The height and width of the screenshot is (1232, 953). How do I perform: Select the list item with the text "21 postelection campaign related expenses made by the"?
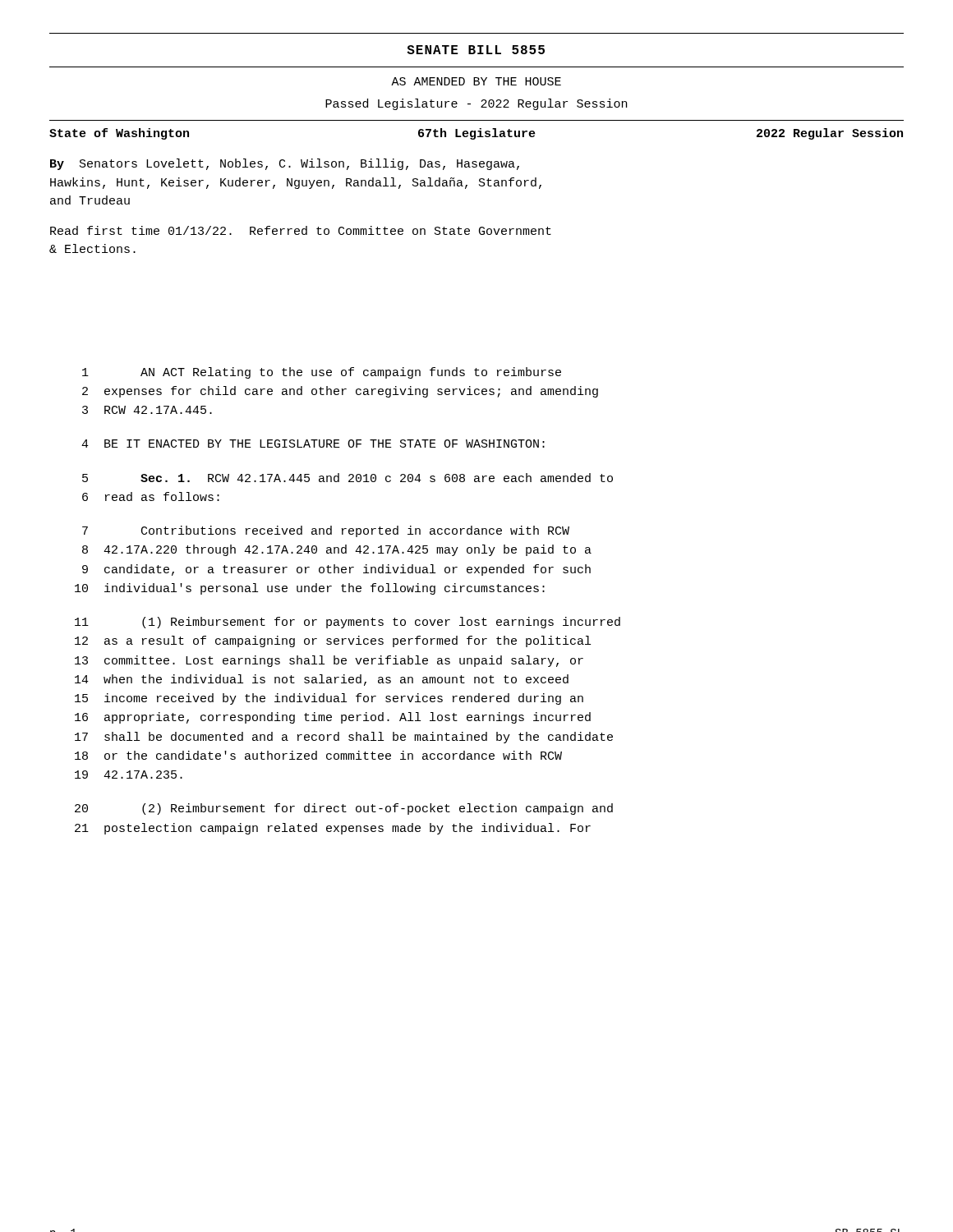pyautogui.click(x=476, y=829)
